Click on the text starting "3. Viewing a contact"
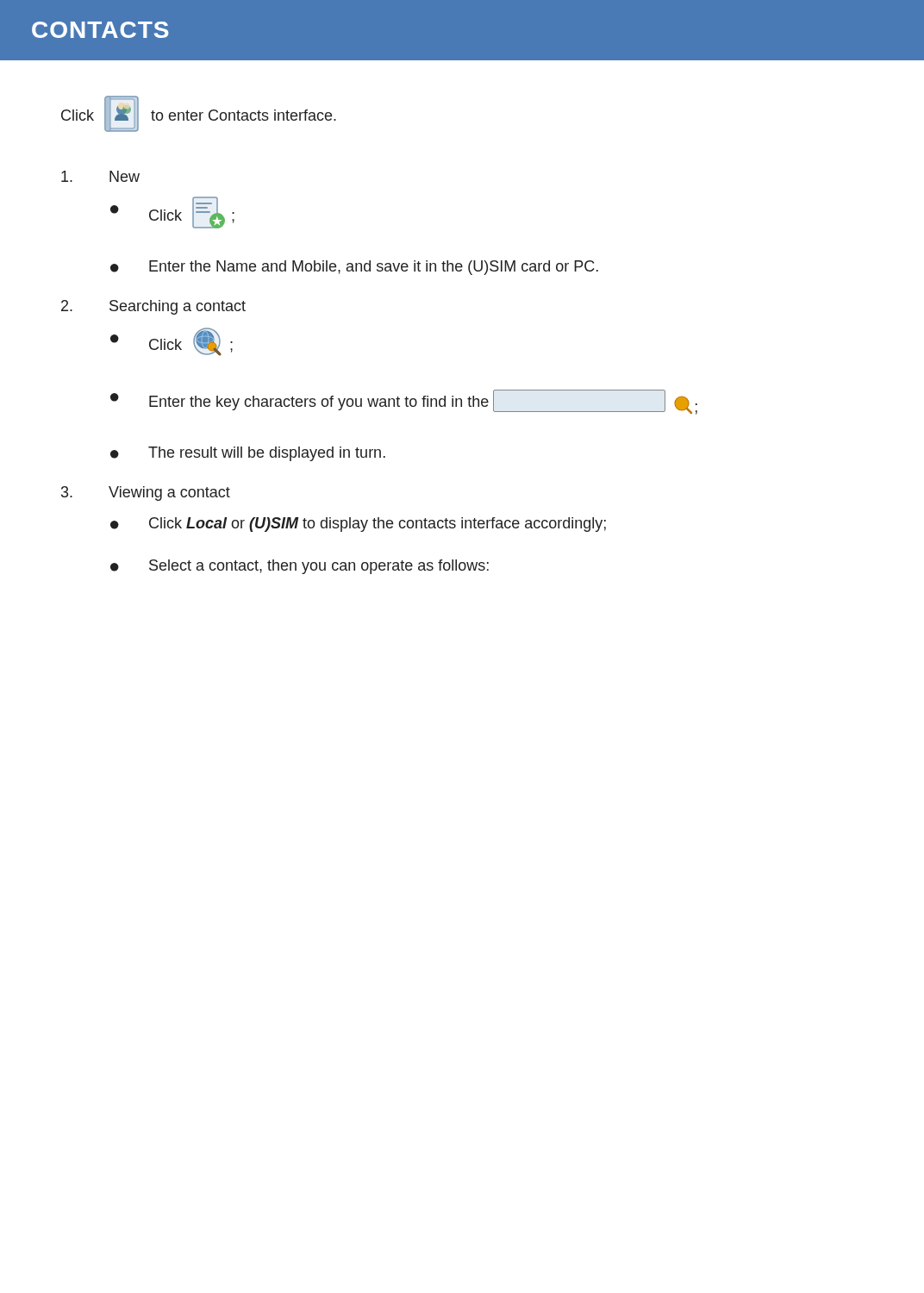 (146, 493)
